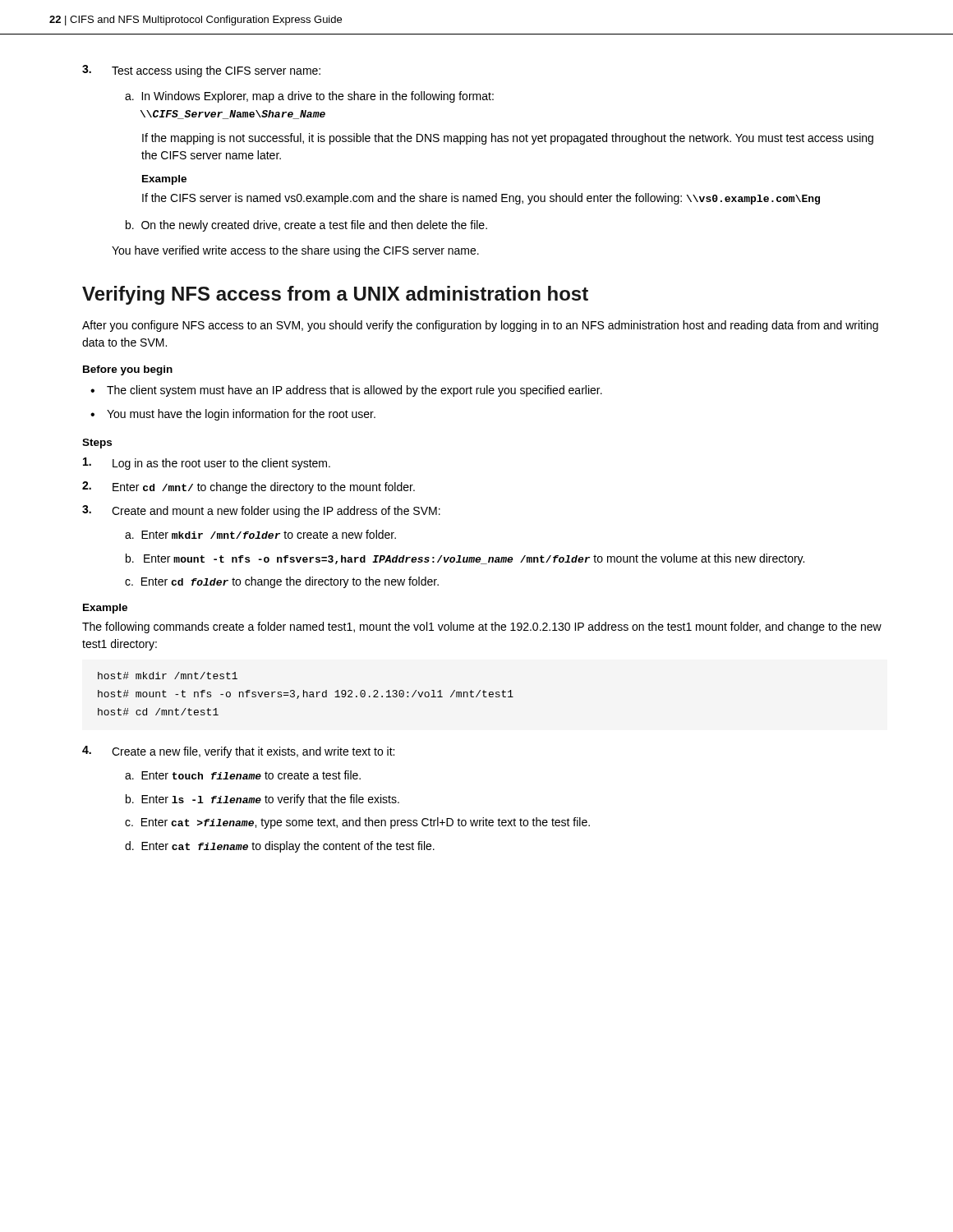Viewport: 953px width, 1232px height.
Task: Select the element starting "Log in as"
Action: click(x=207, y=464)
